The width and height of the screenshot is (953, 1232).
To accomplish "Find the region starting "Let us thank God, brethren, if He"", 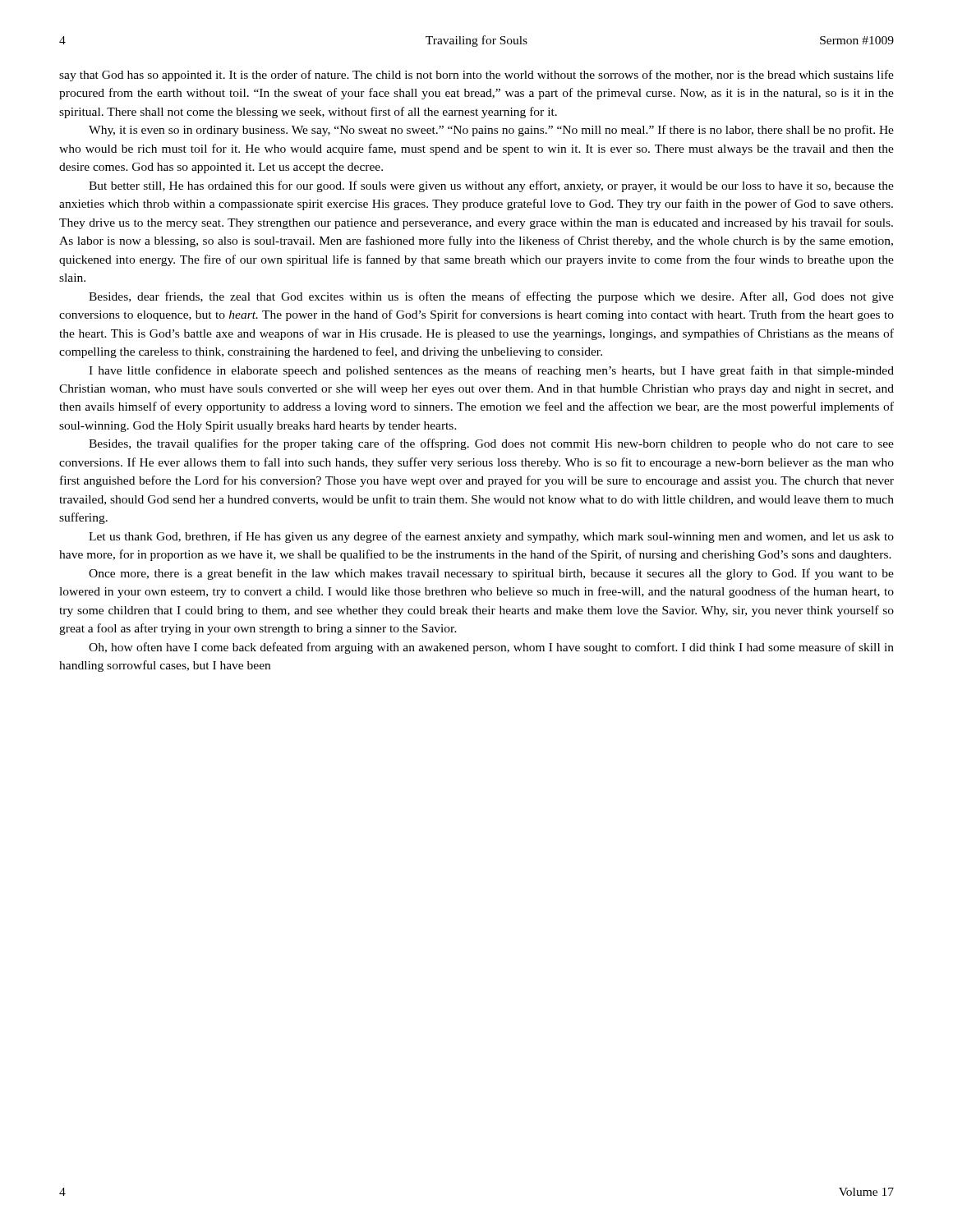I will tap(476, 546).
